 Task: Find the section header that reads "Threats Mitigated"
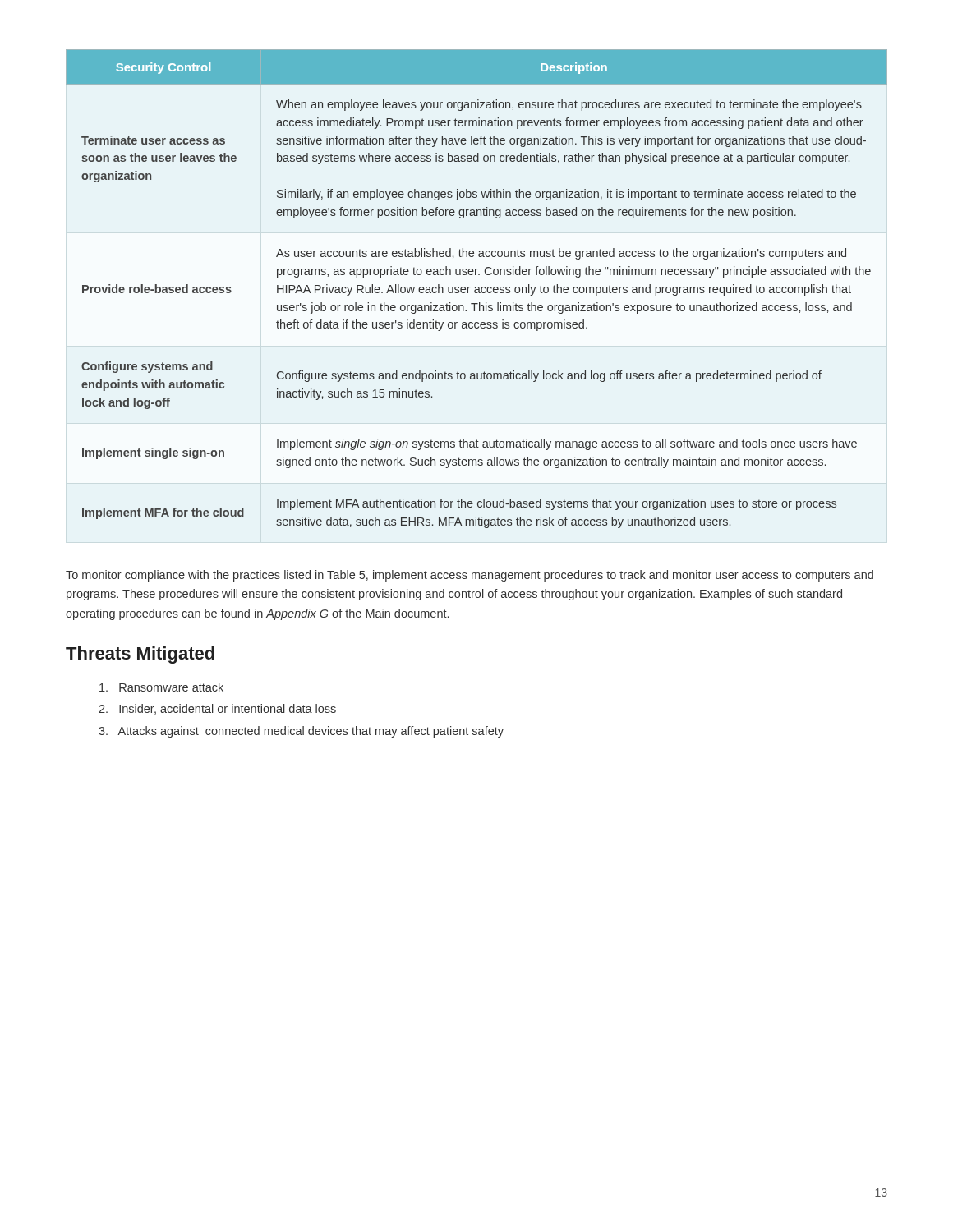pyautogui.click(x=141, y=653)
